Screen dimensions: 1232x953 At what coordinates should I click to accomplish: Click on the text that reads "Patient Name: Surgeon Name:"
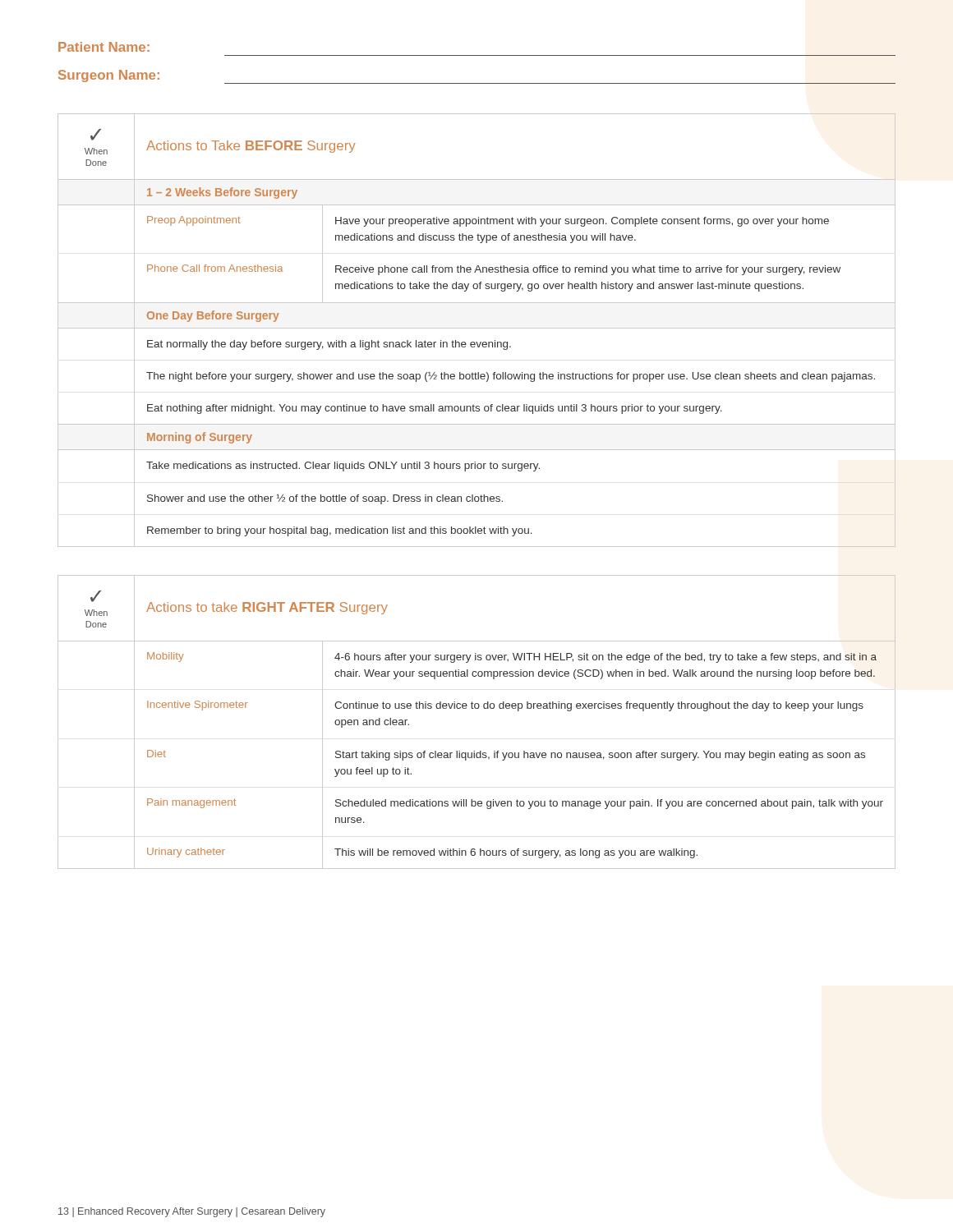coord(476,62)
